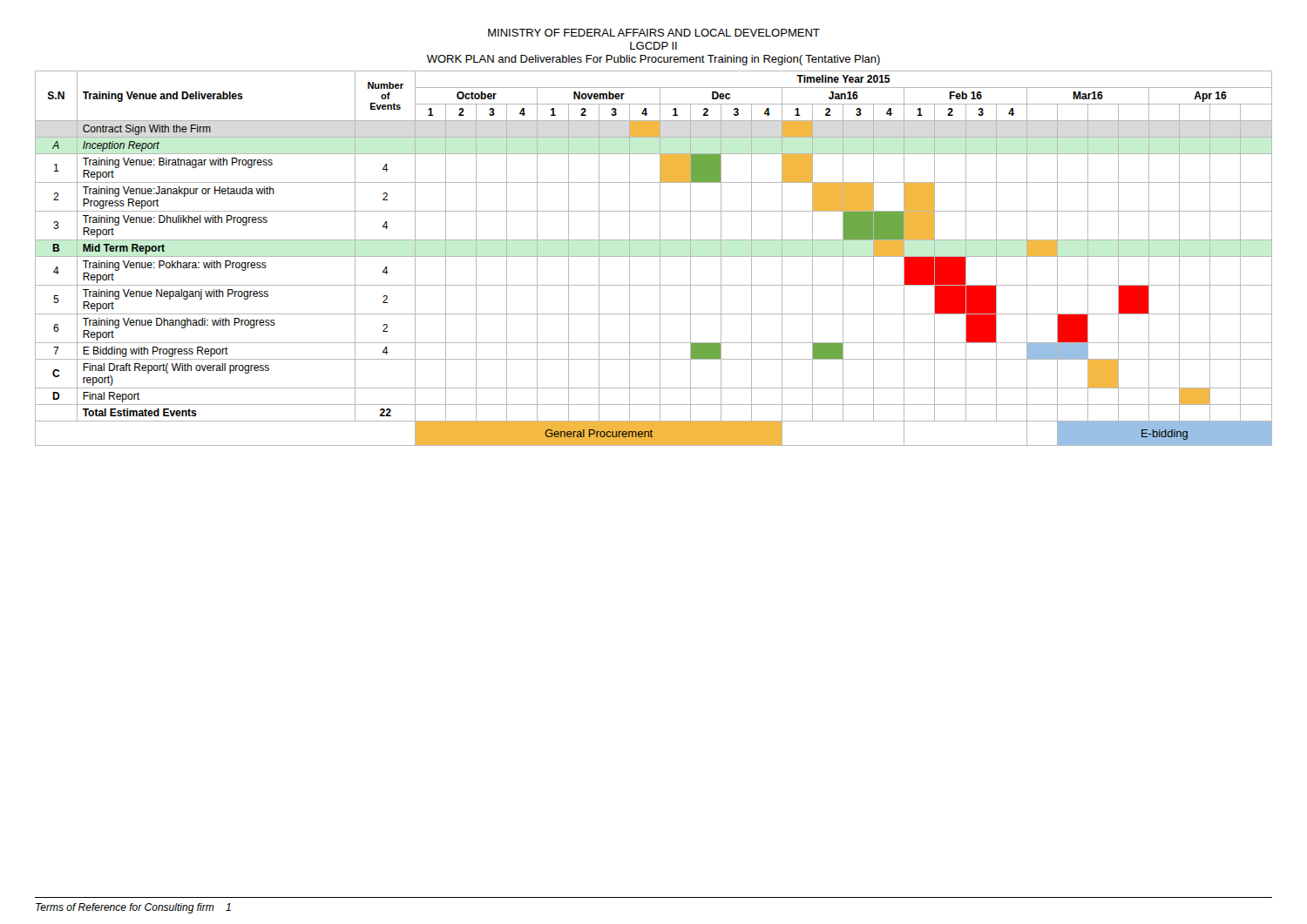Select the block starting "MINISTRY OF FEDERAL"

[x=654, y=46]
